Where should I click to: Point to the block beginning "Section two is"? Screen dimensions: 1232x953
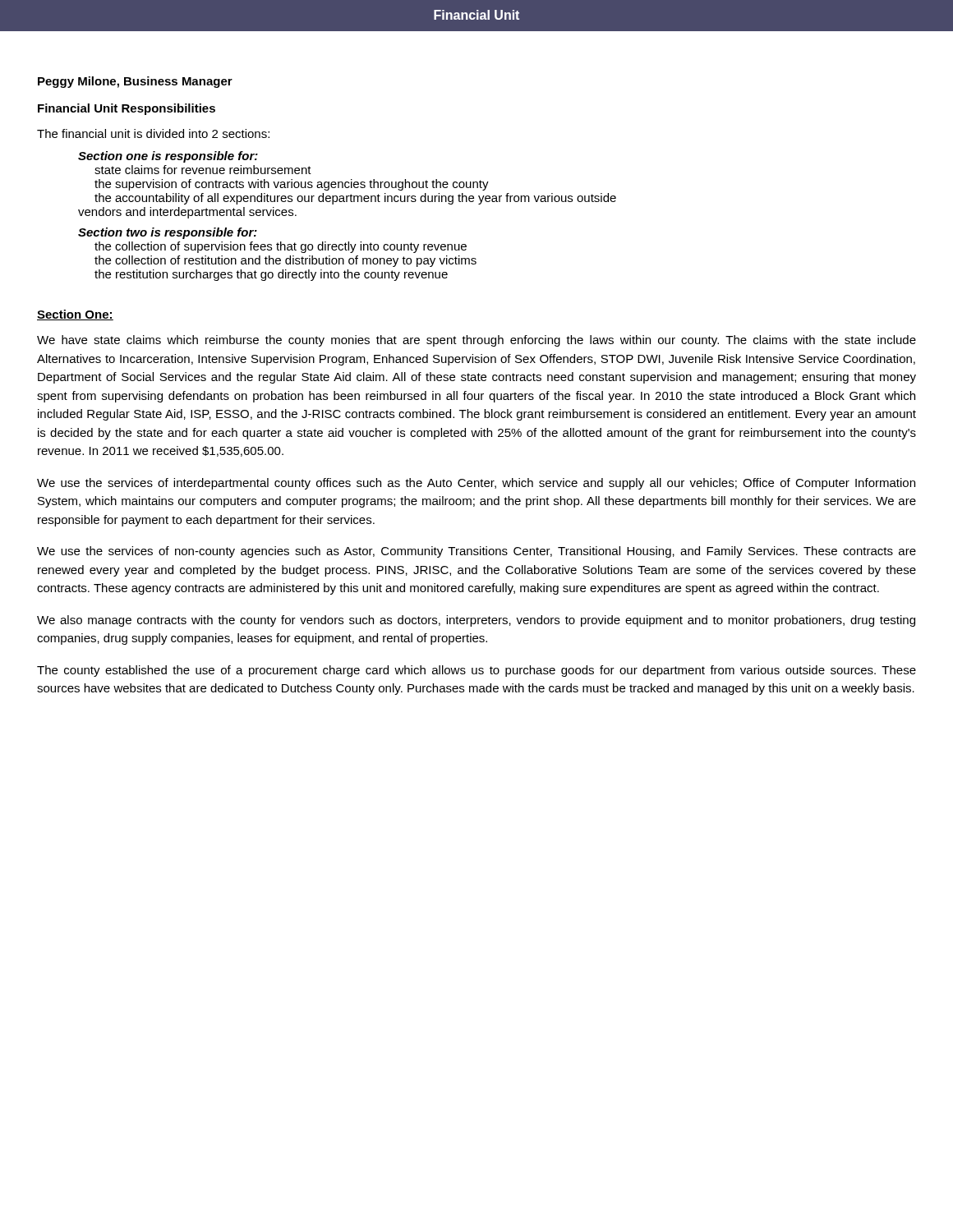(x=168, y=233)
